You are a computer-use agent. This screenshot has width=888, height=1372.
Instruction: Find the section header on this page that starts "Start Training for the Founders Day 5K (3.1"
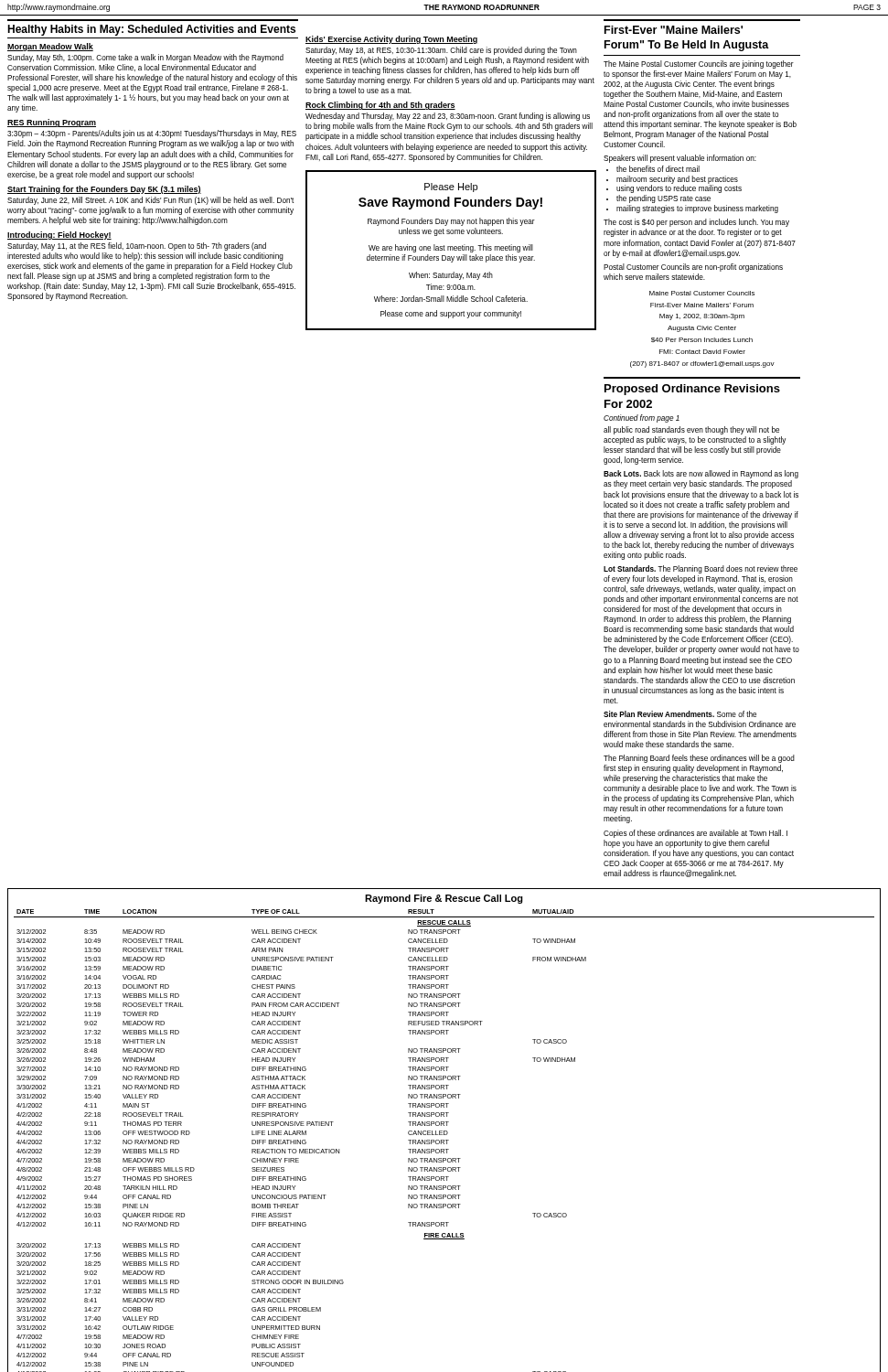tap(104, 189)
